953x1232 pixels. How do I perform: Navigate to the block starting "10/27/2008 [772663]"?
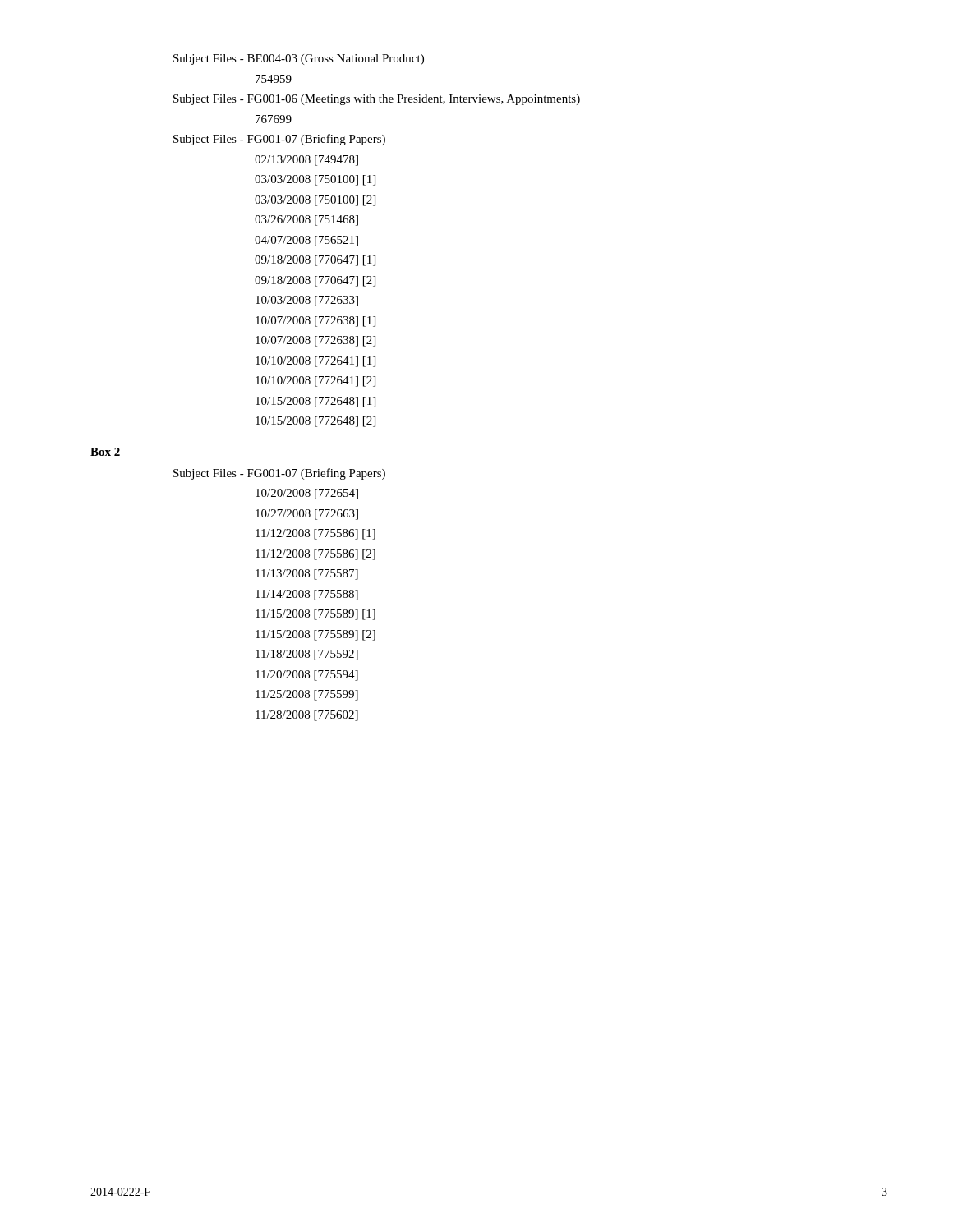click(x=307, y=513)
